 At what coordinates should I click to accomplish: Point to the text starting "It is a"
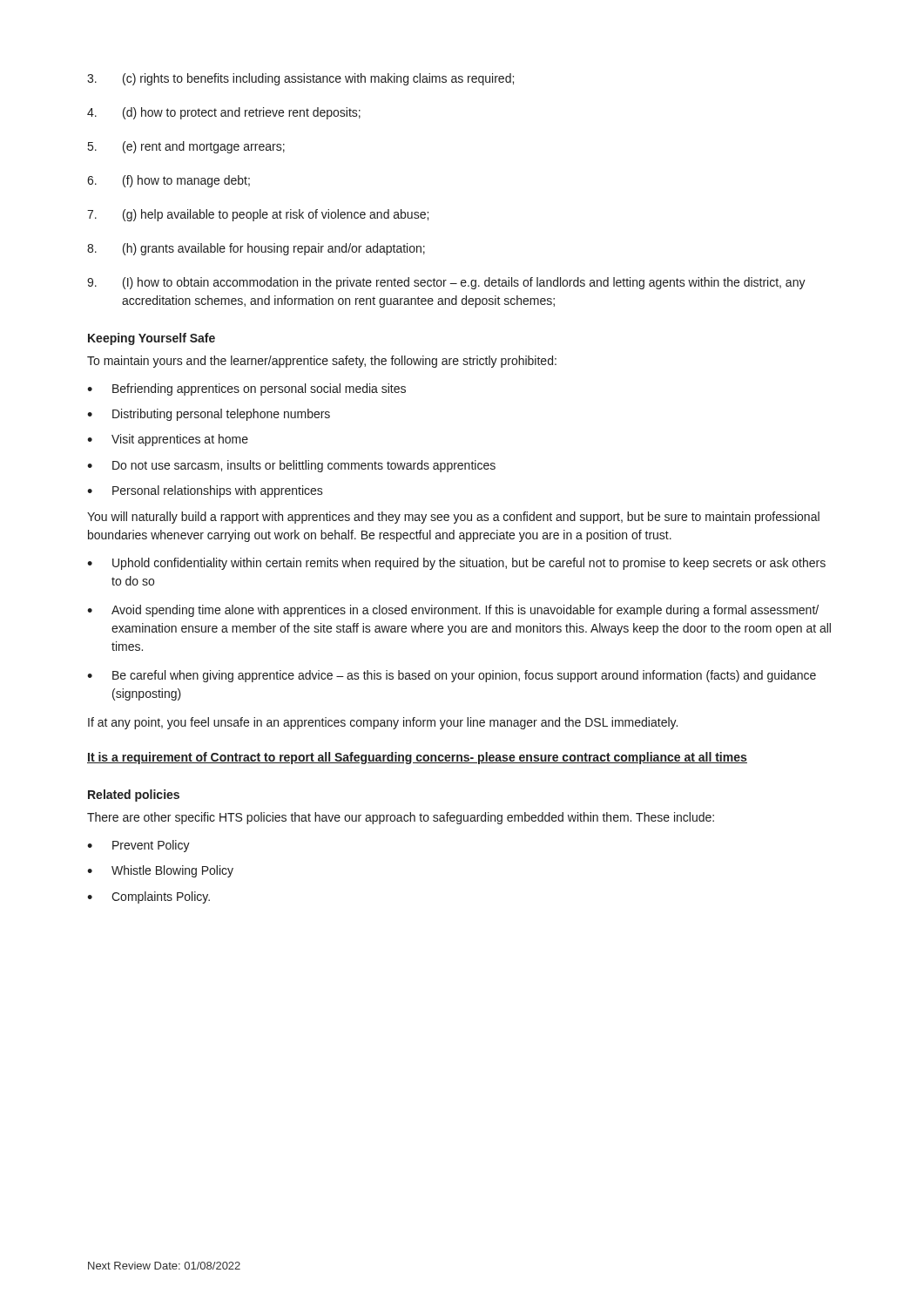tap(417, 757)
